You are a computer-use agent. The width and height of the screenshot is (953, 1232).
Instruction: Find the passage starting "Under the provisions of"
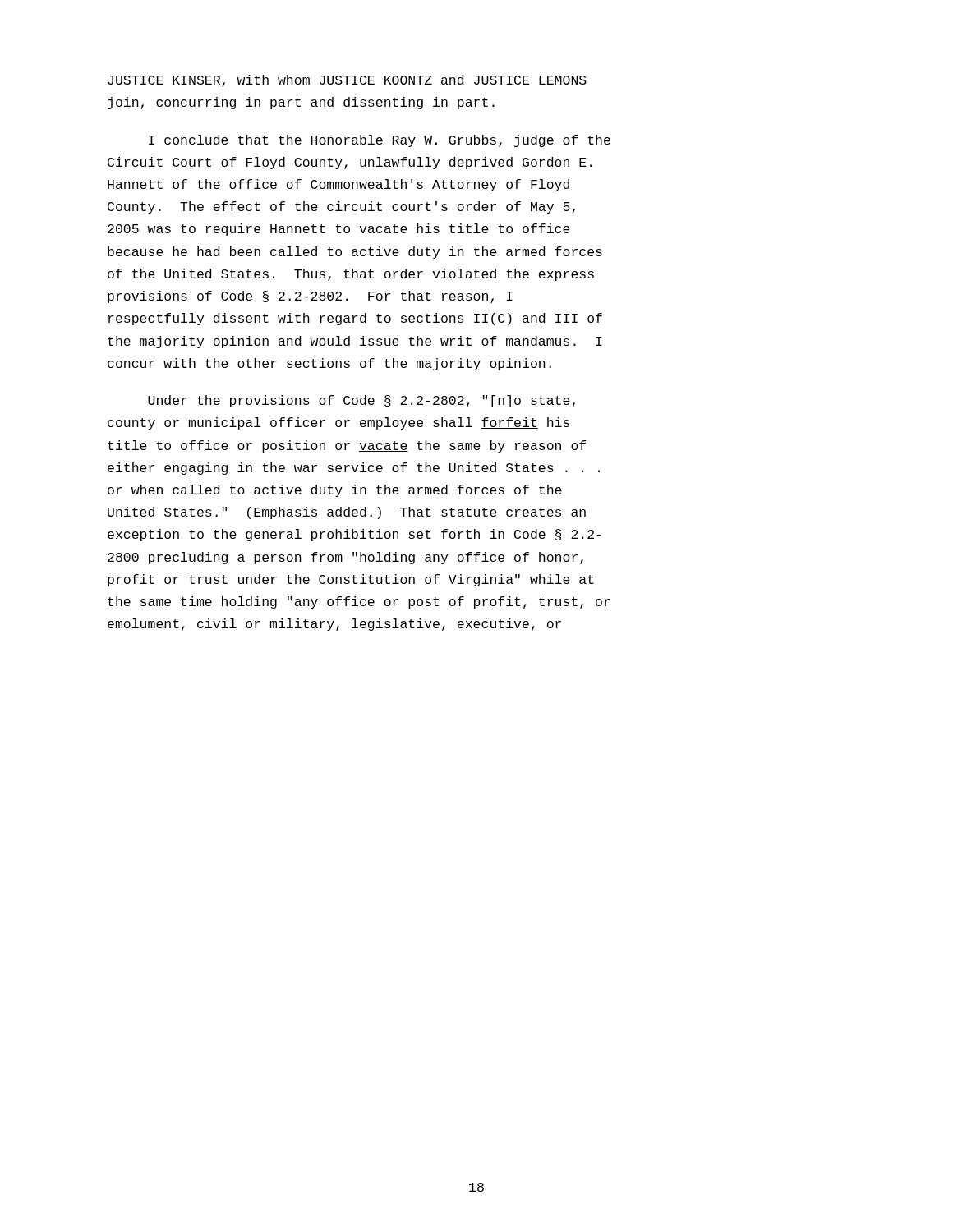[x=359, y=513]
